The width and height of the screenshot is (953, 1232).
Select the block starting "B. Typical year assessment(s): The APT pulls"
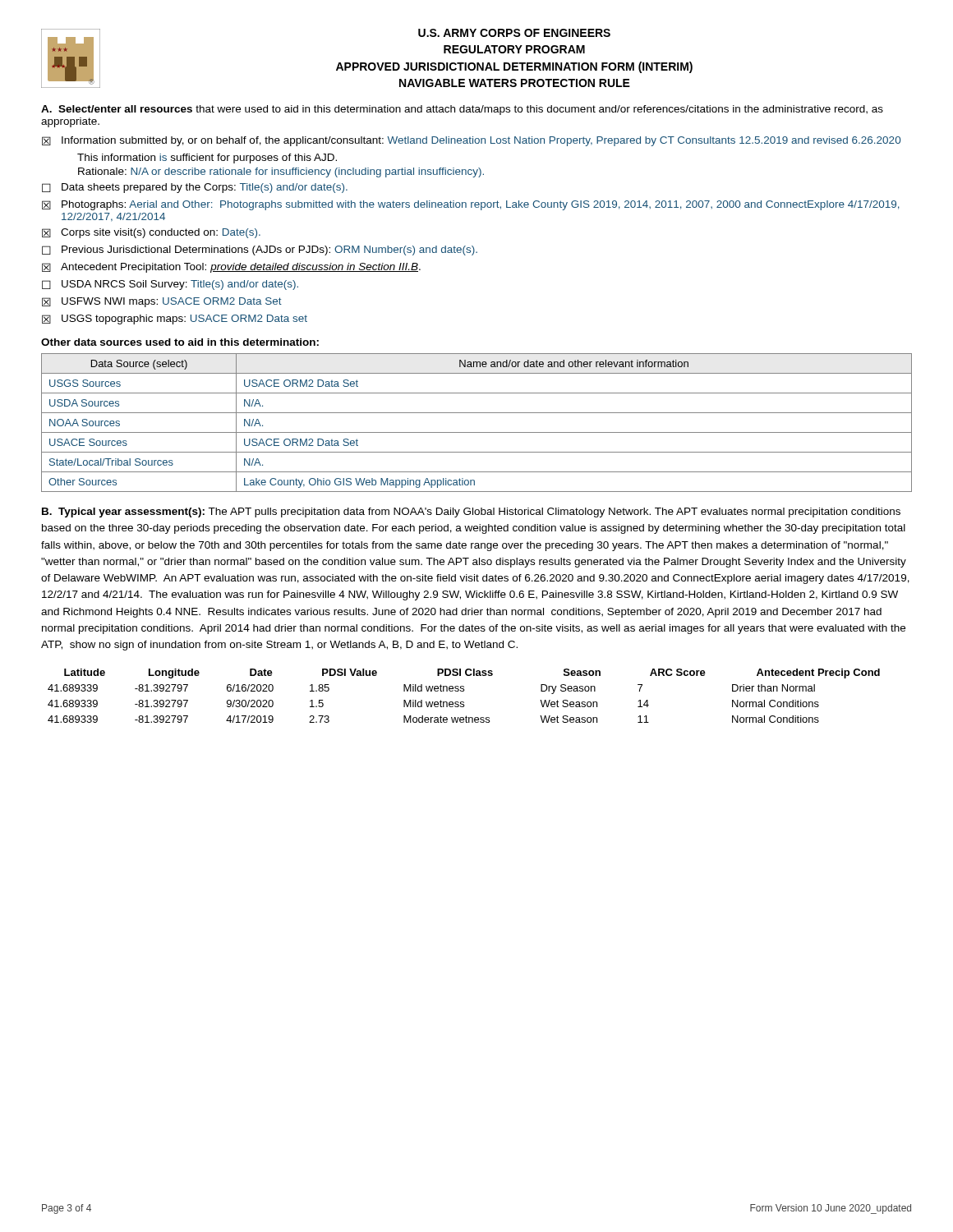475,578
